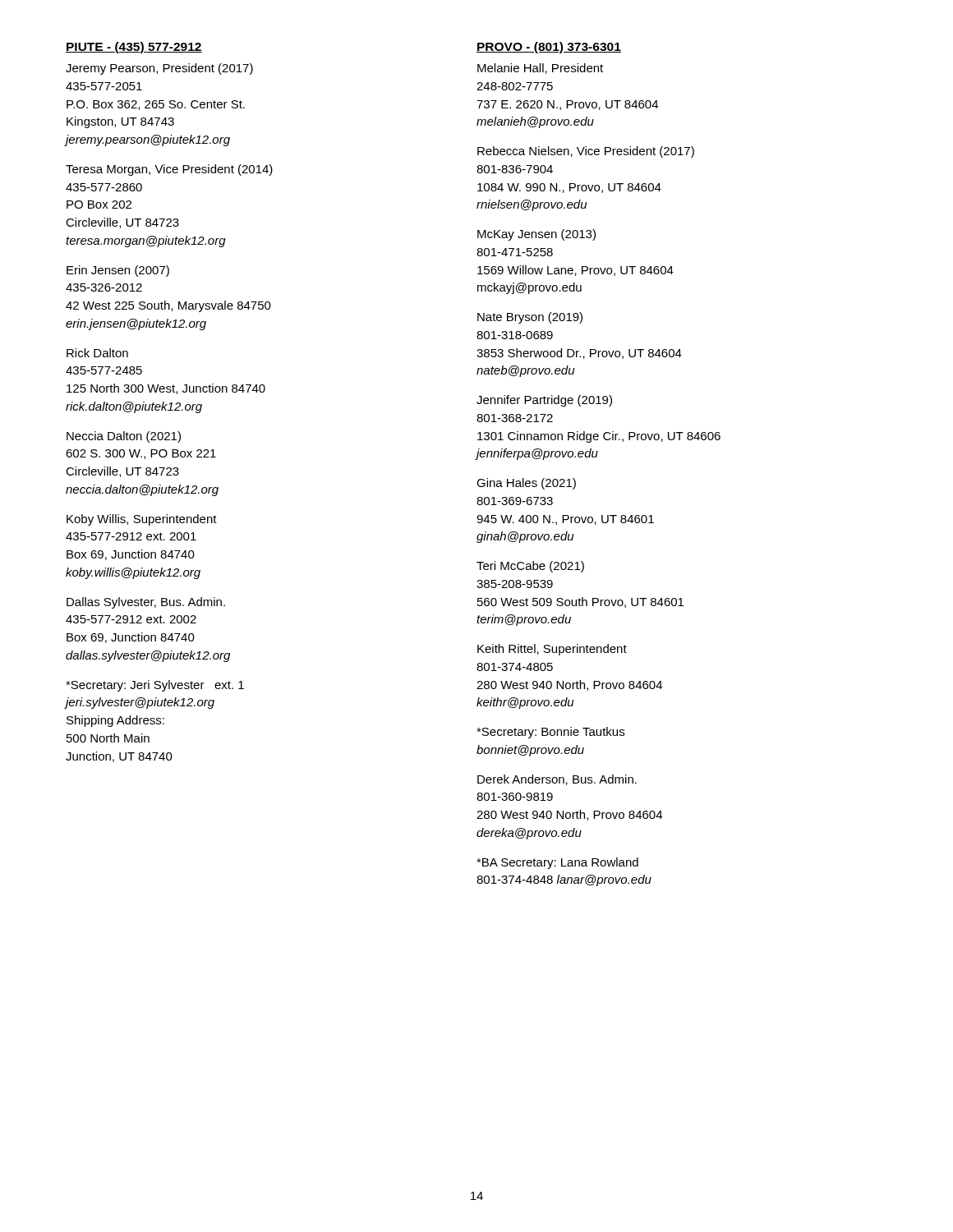Locate the text block starting "Koby Willis, Superintendent 435-577-2912 ext. 2001 Box 69,"

142,520
